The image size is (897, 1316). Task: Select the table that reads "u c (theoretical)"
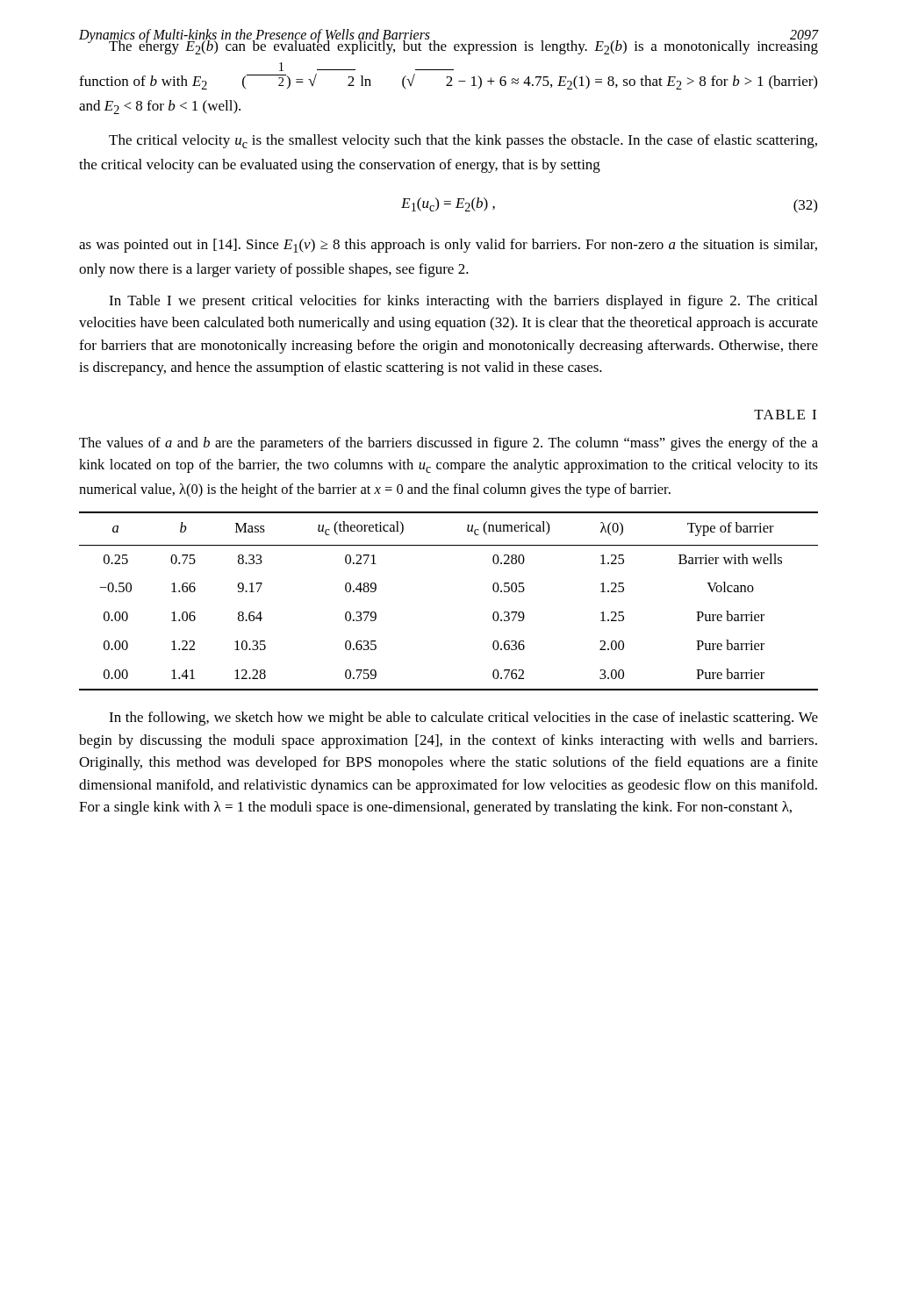448,601
